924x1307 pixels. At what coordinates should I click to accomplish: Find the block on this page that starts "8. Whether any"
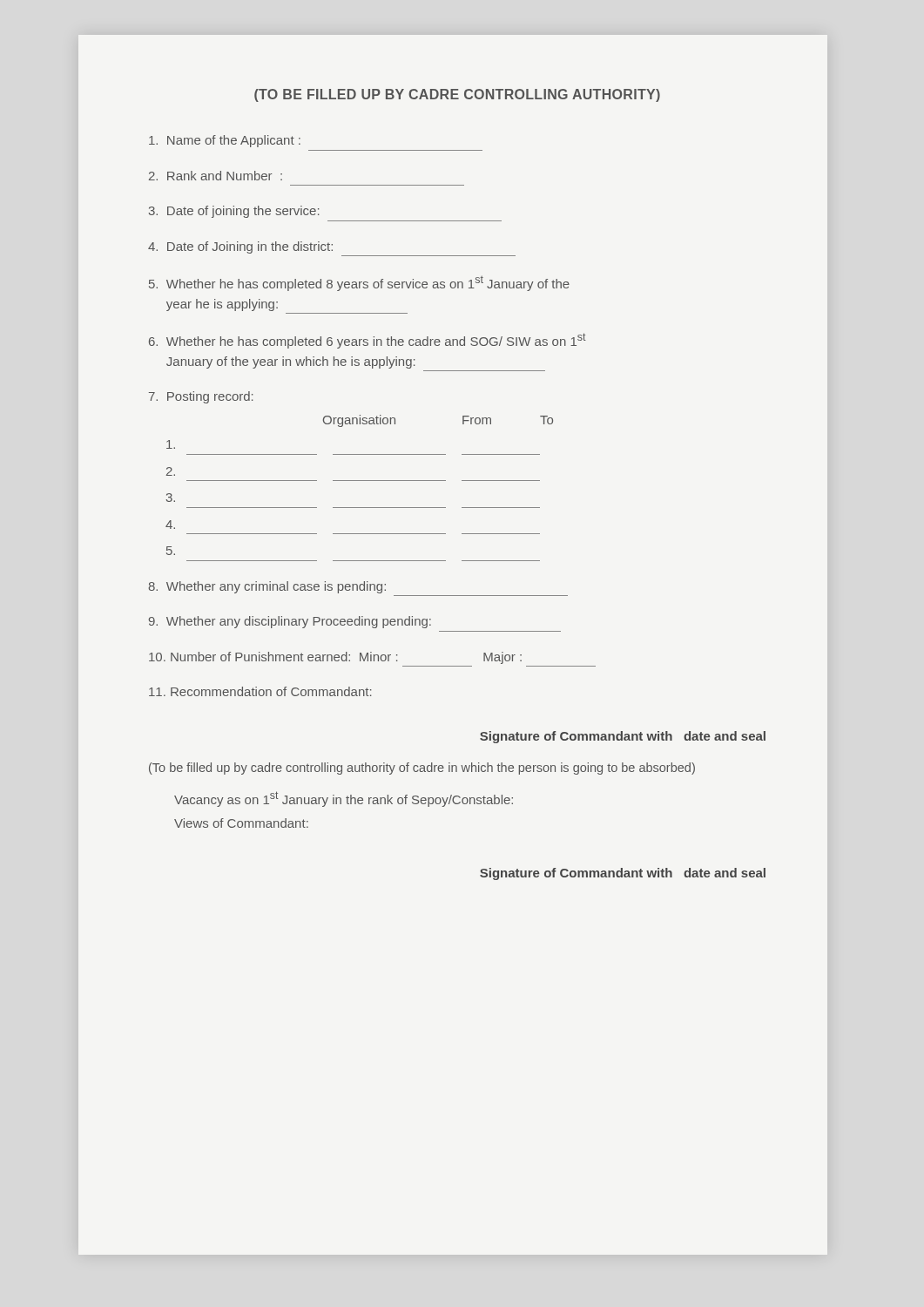(x=358, y=587)
